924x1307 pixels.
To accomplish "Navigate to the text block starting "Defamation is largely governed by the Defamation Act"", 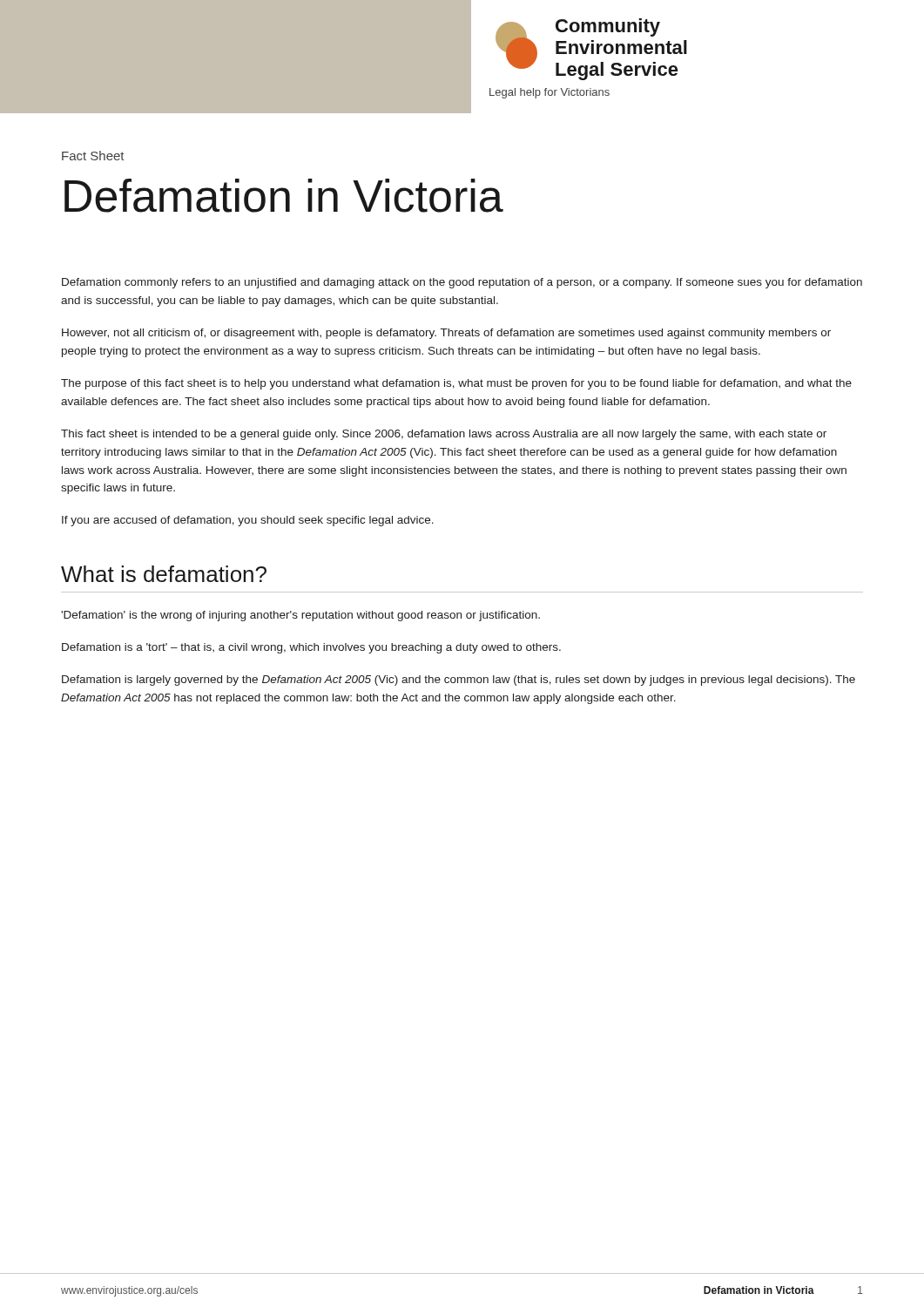I will (458, 688).
